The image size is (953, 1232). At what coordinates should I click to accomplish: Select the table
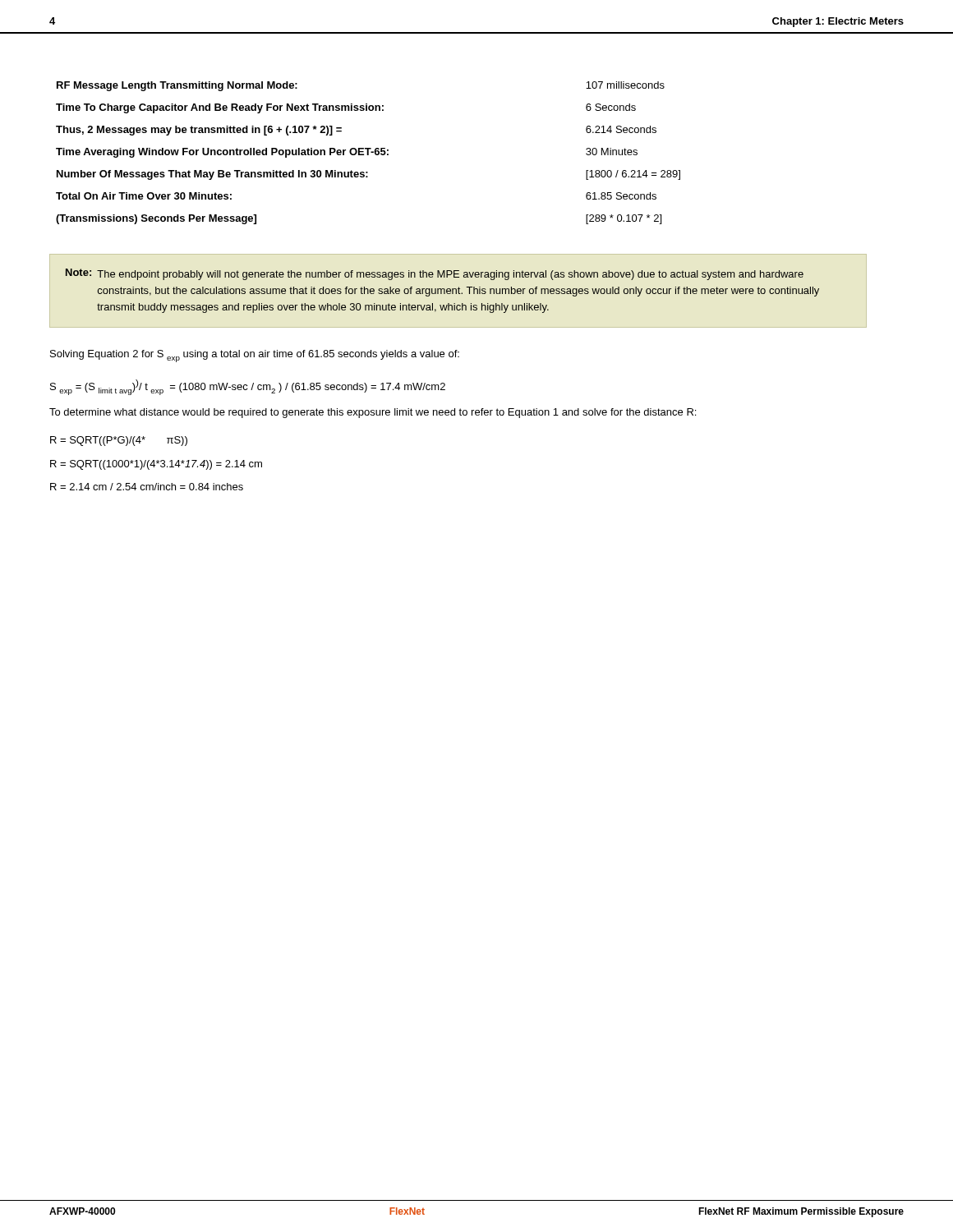[x=476, y=152]
